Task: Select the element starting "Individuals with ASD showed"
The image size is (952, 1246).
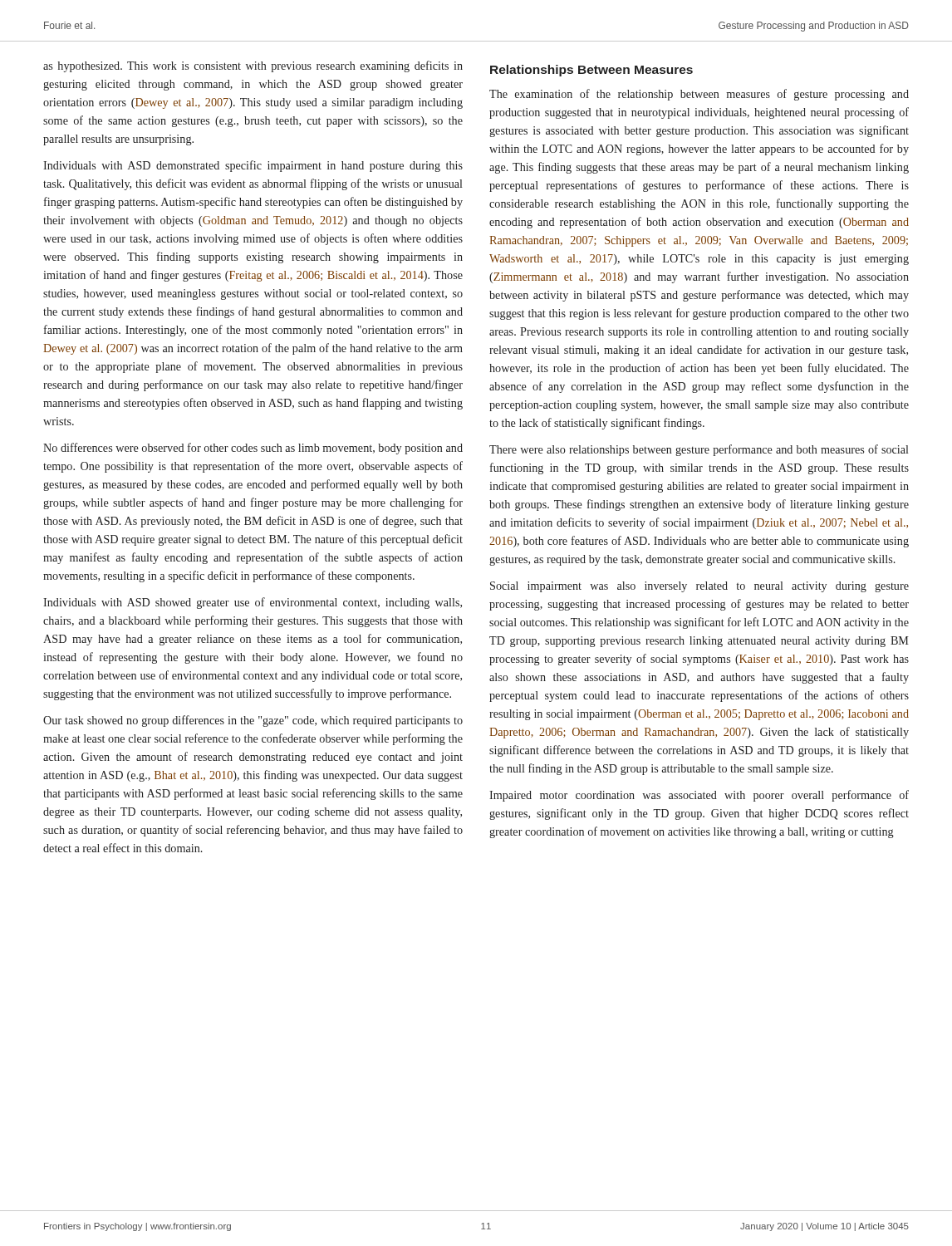Action: click(253, 648)
